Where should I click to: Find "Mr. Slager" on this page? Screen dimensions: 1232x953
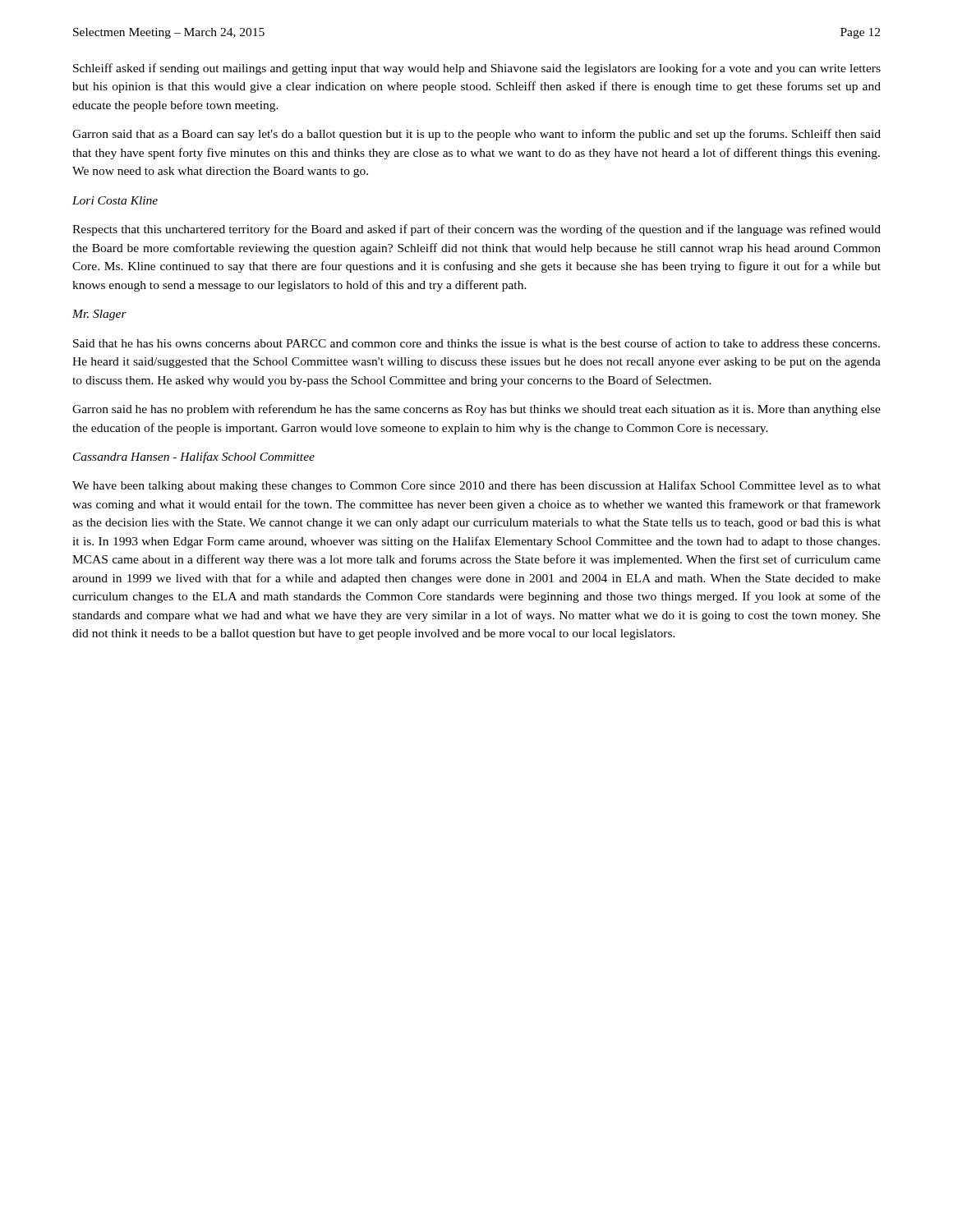coord(99,315)
